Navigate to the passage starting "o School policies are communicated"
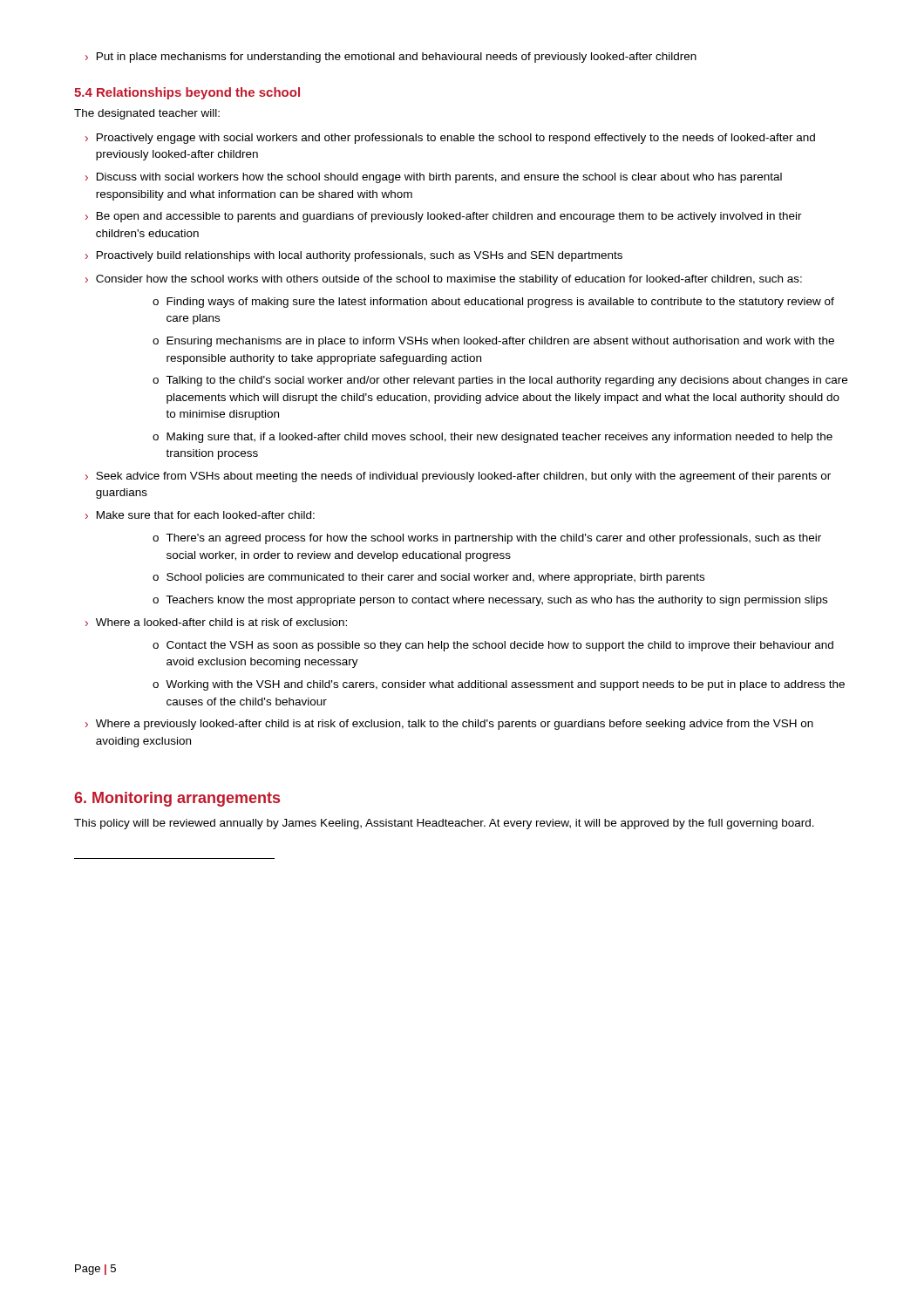 tap(501, 577)
